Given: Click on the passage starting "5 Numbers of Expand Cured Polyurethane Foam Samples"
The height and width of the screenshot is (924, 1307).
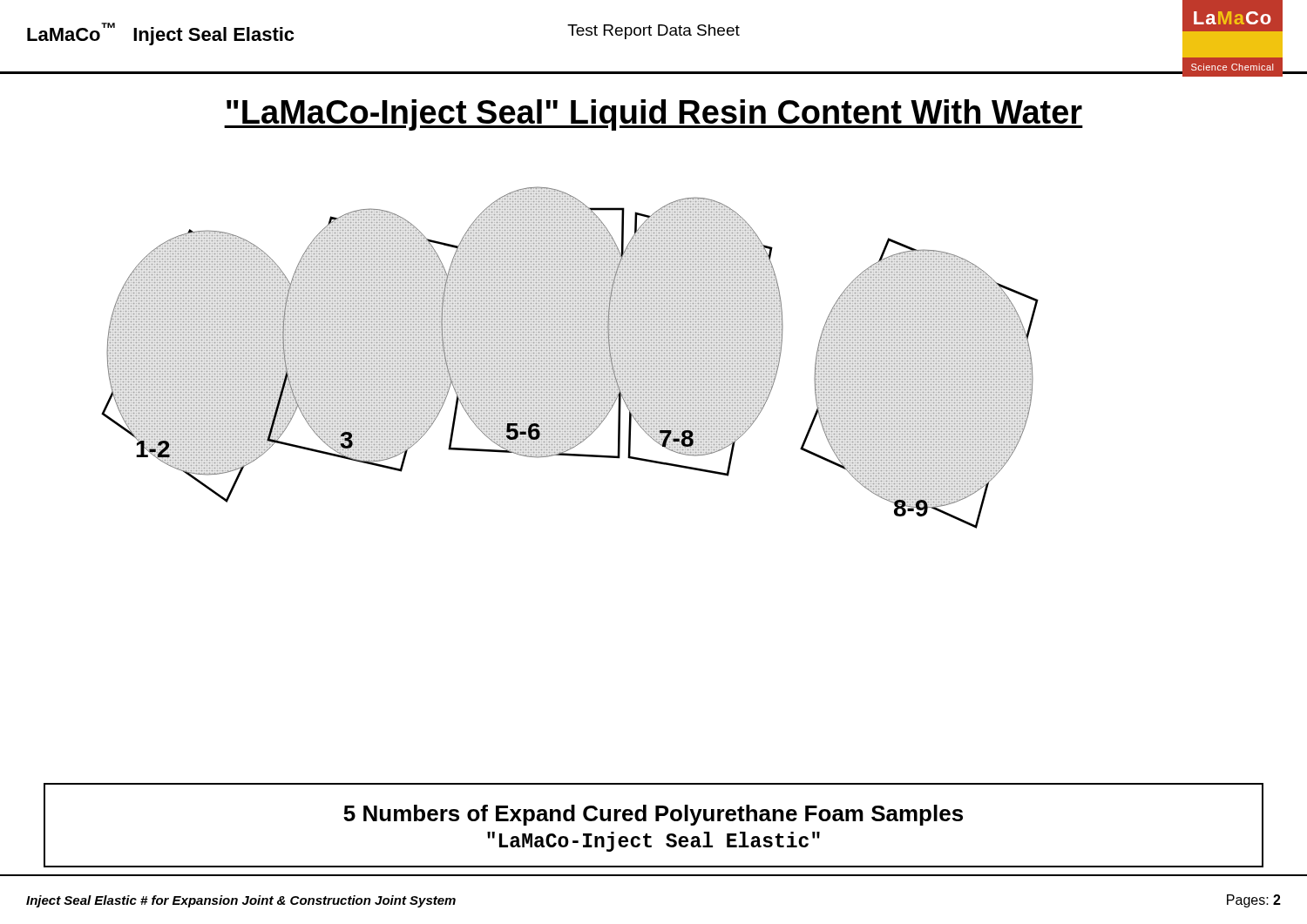Looking at the screenshot, I should pos(654,827).
